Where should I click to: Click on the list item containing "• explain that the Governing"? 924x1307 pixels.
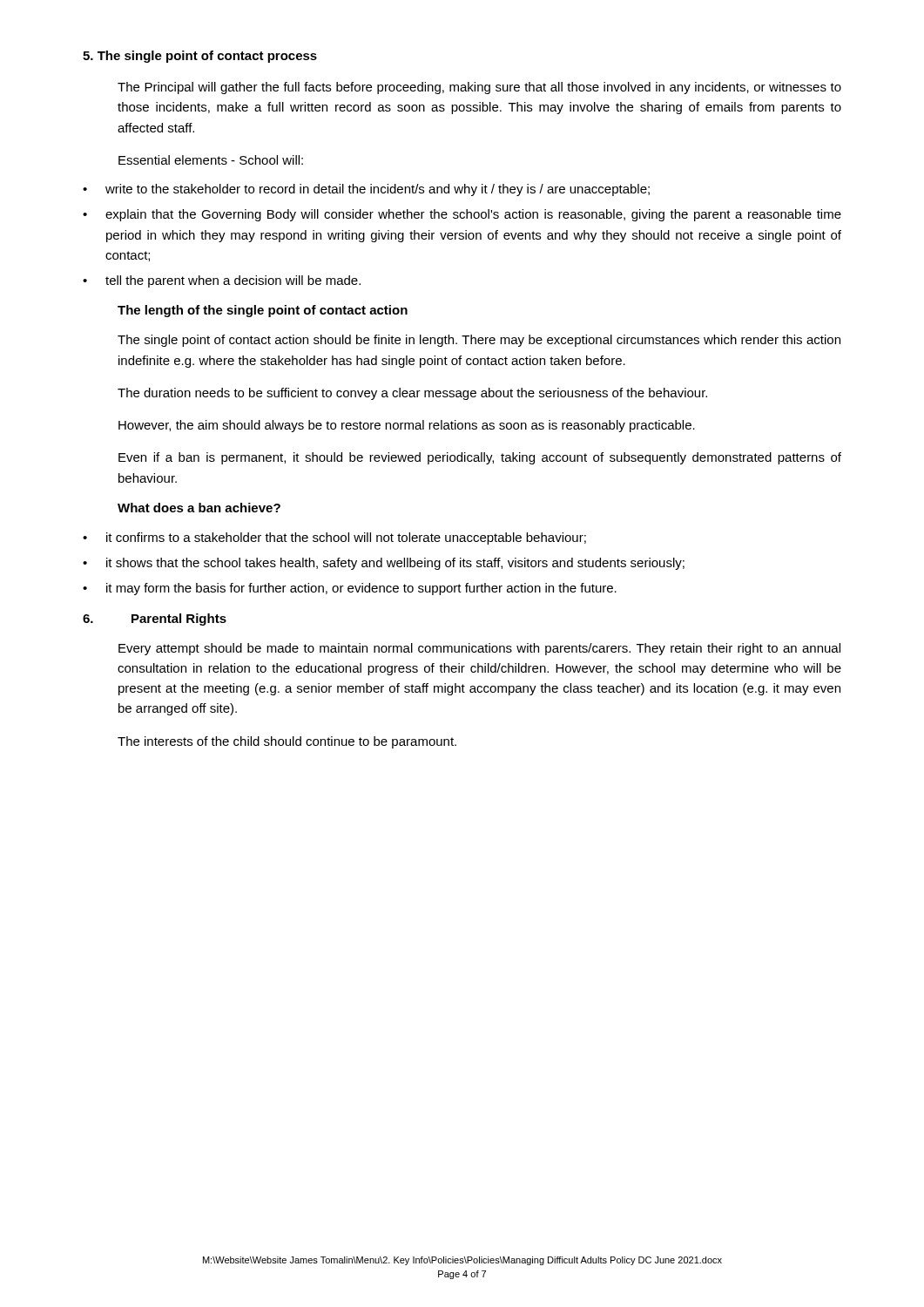click(462, 235)
